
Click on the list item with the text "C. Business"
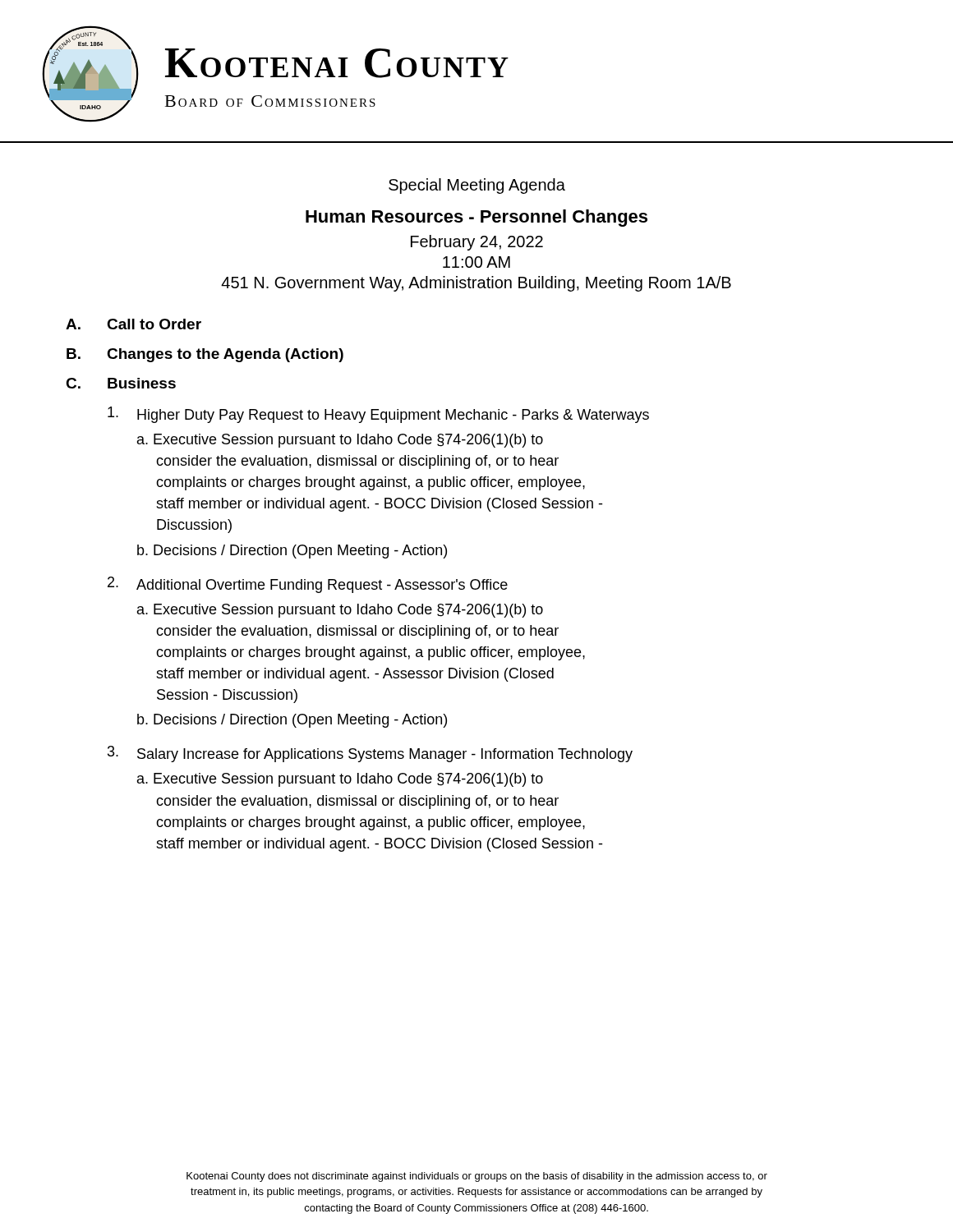coord(121,383)
